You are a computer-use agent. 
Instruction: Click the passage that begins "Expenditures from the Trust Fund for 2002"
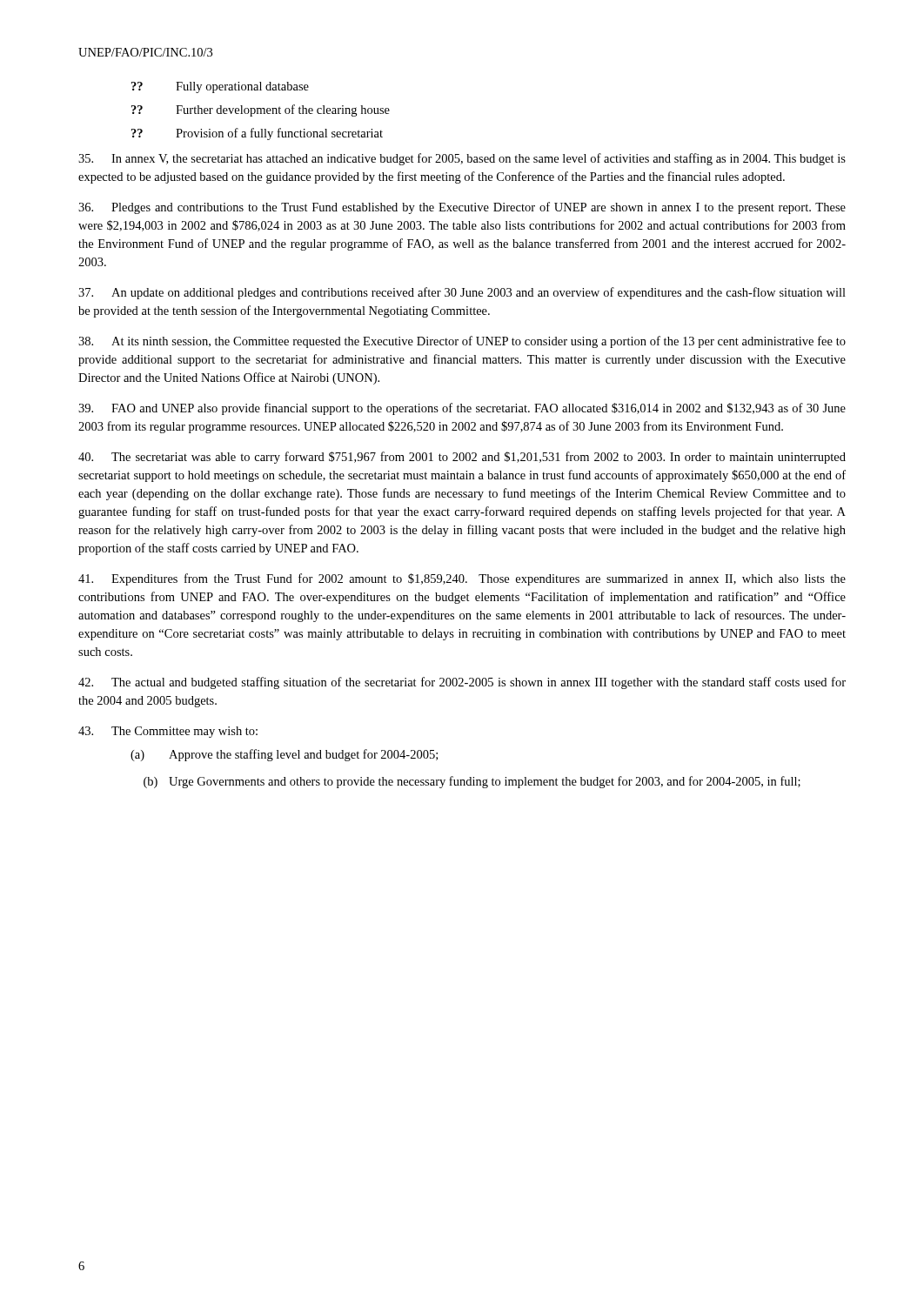pos(462,615)
